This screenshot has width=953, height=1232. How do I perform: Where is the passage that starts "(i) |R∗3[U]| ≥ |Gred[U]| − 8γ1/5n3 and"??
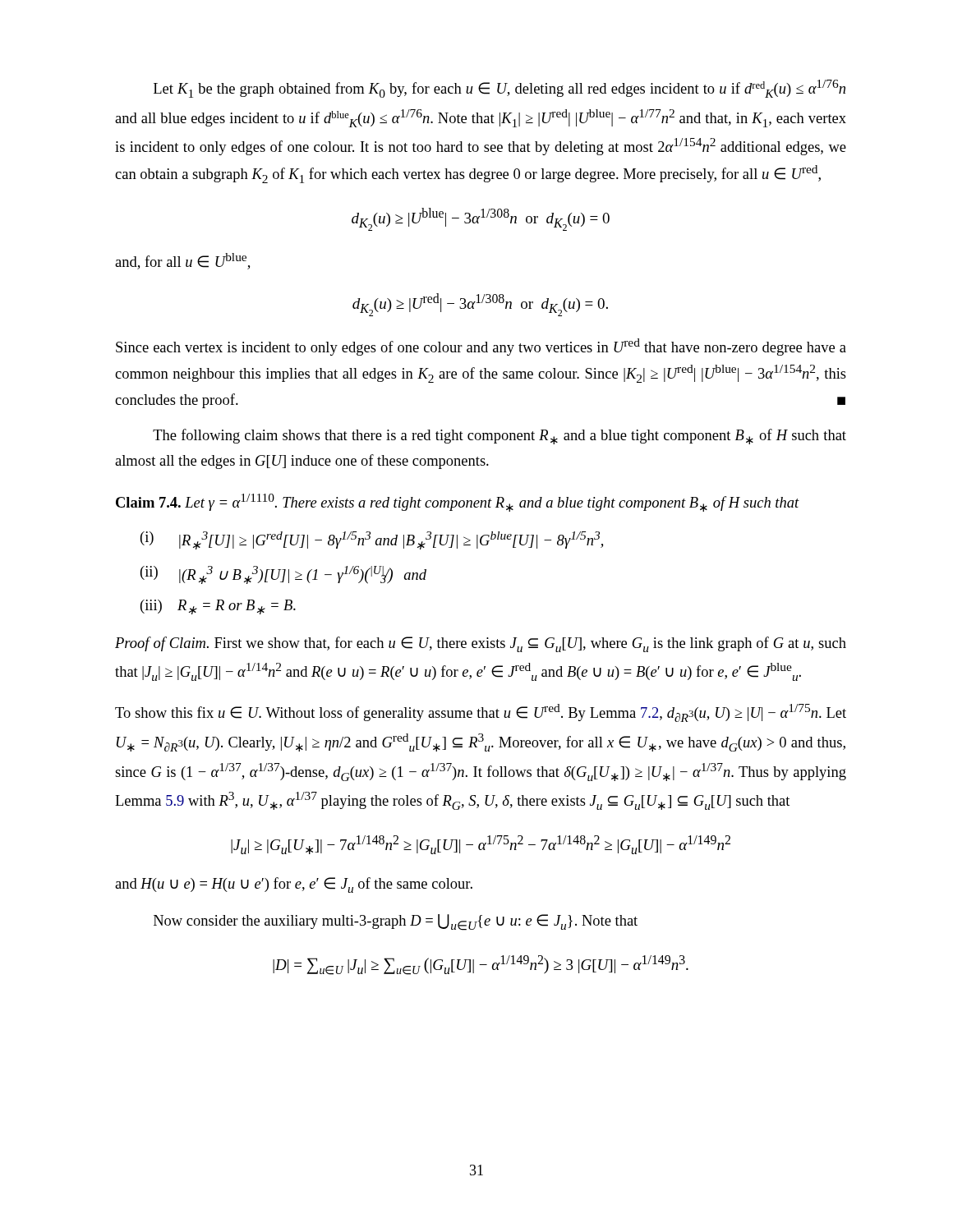tap(493, 540)
